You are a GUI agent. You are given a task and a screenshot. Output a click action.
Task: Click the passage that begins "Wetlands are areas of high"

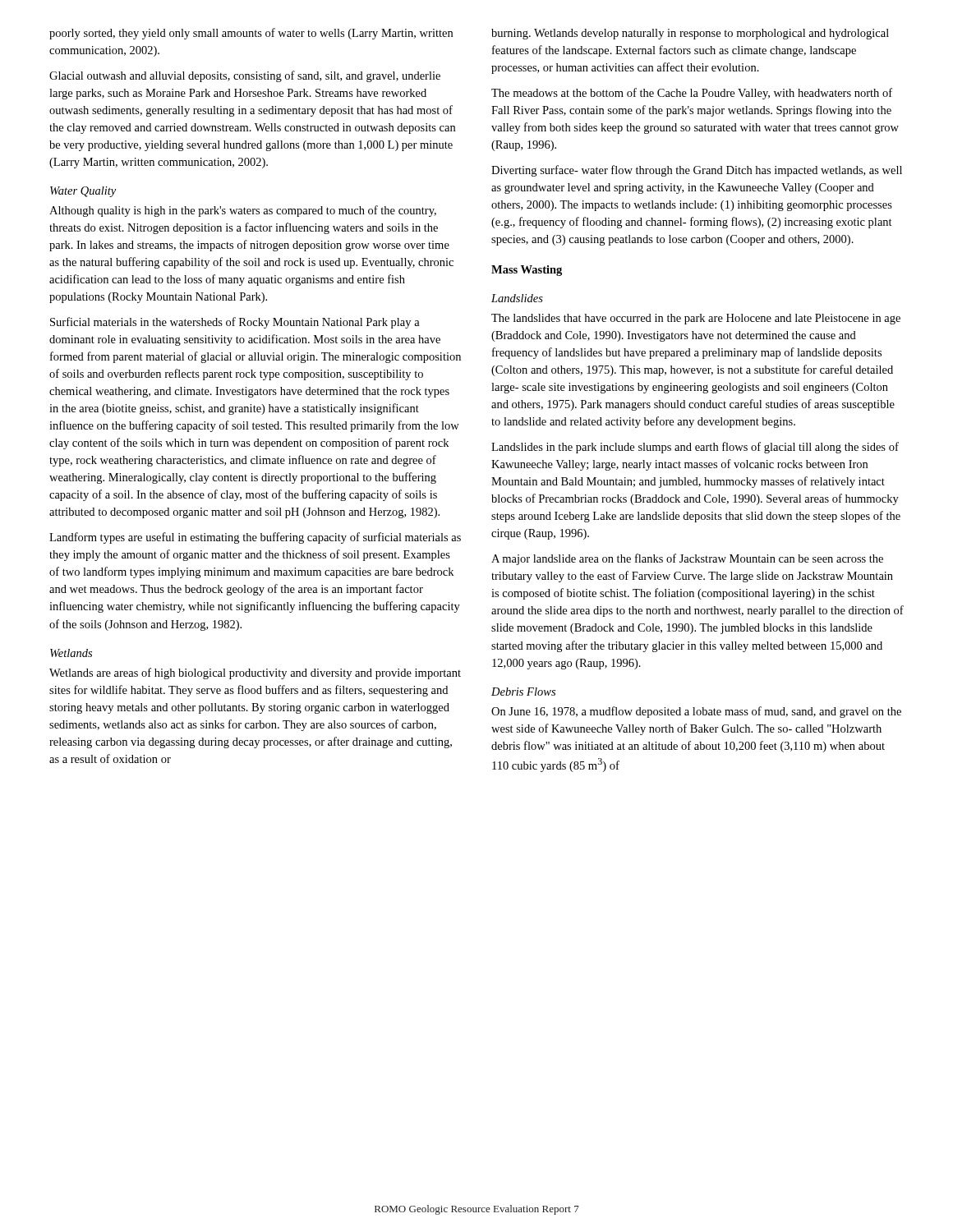(255, 716)
